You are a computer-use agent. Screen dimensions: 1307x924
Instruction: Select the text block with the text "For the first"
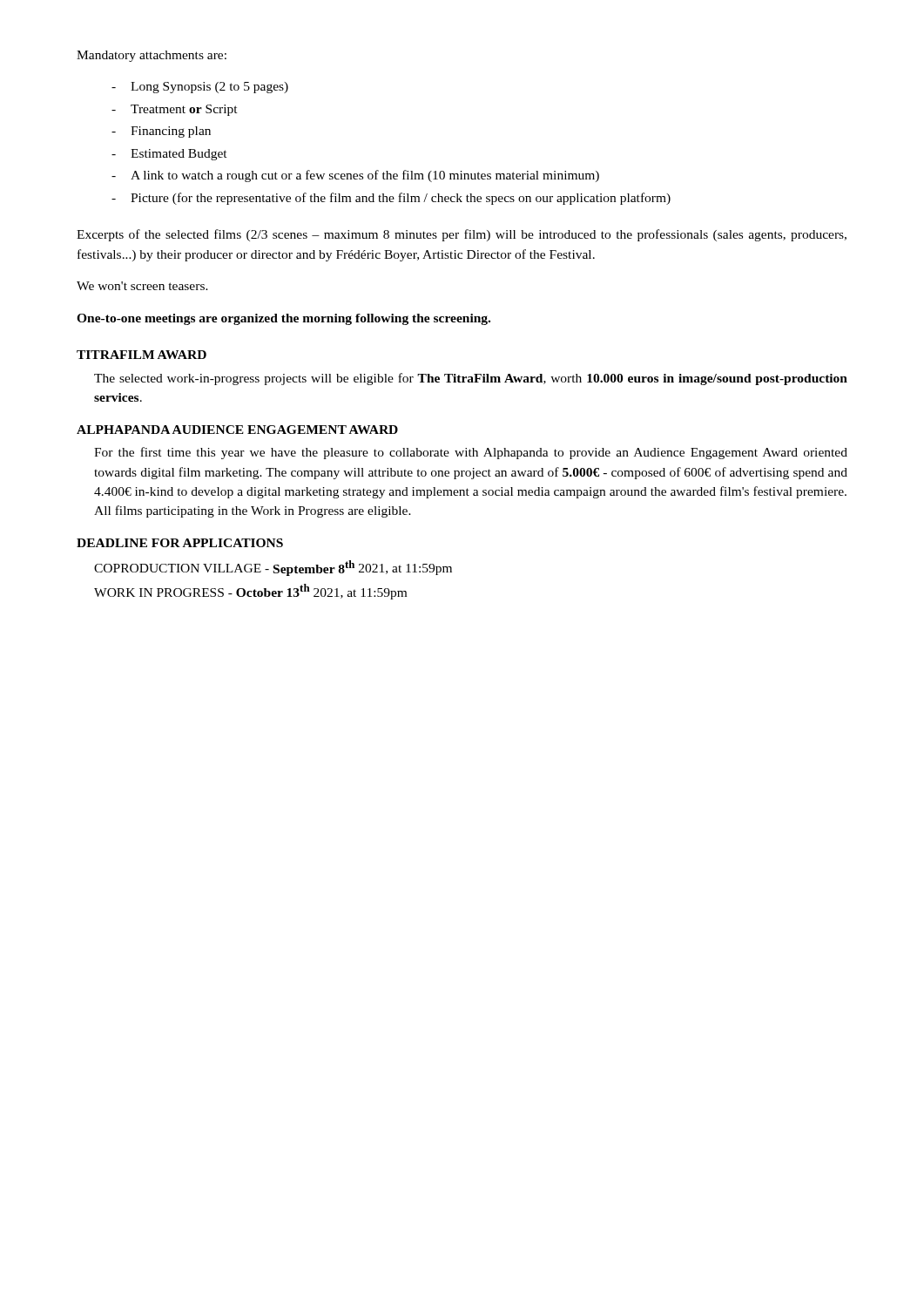coord(471,481)
